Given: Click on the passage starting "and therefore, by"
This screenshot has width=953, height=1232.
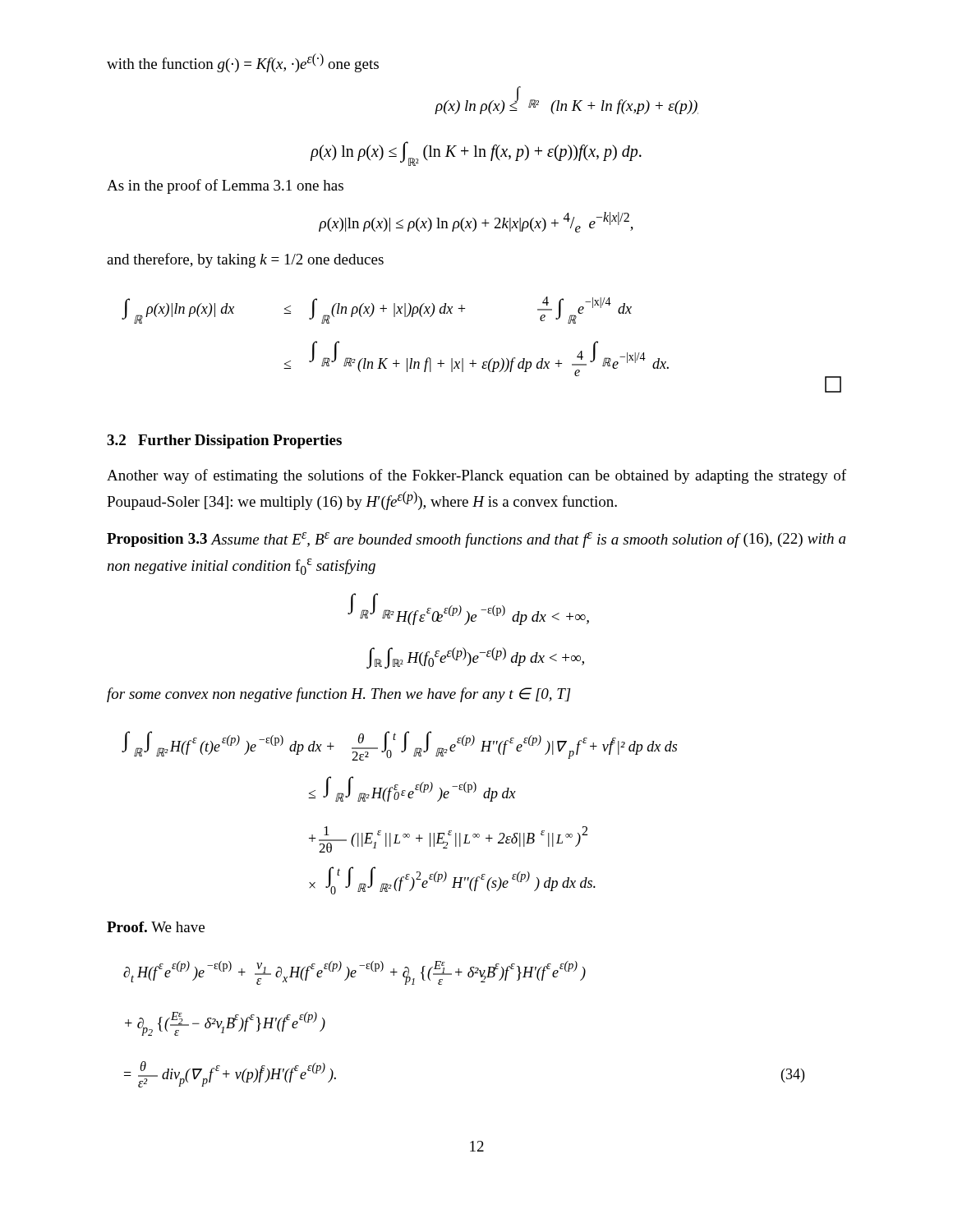Looking at the screenshot, I should pyautogui.click(x=245, y=259).
